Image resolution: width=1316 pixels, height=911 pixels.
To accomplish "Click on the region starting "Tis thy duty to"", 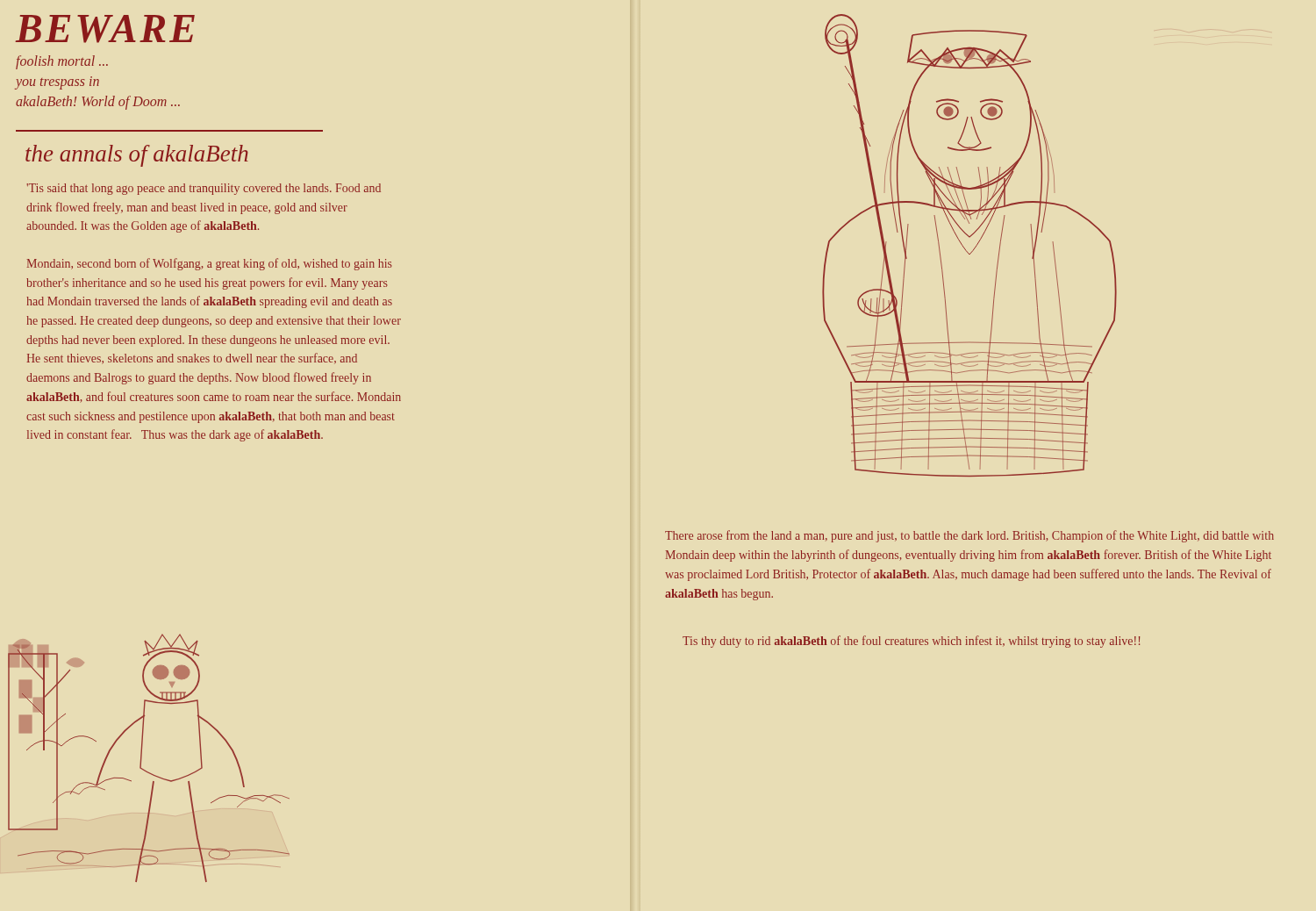I will [x=972, y=642].
